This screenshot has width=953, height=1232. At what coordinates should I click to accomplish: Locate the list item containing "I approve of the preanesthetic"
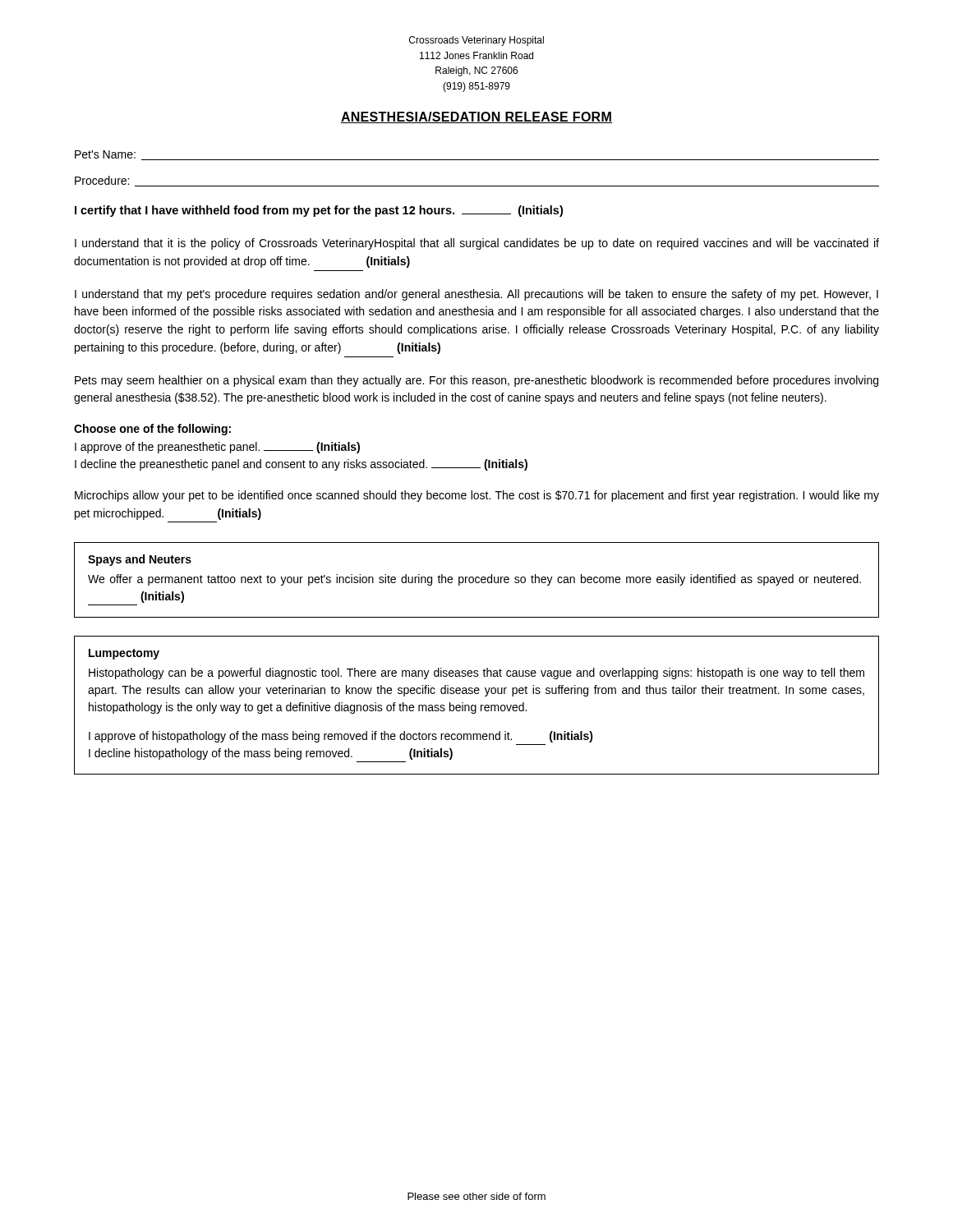[x=217, y=447]
